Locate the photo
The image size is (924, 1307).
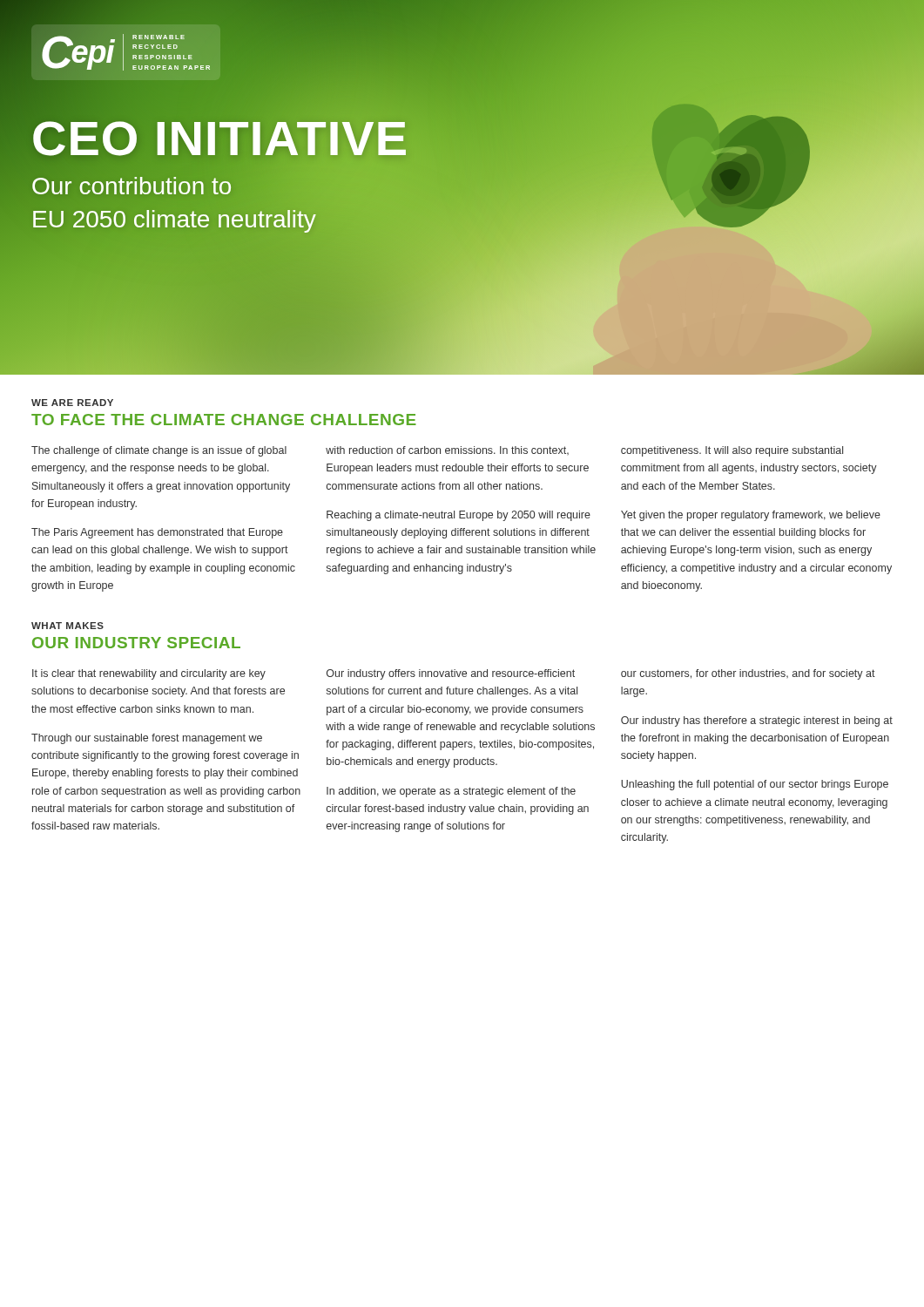pyautogui.click(x=462, y=187)
